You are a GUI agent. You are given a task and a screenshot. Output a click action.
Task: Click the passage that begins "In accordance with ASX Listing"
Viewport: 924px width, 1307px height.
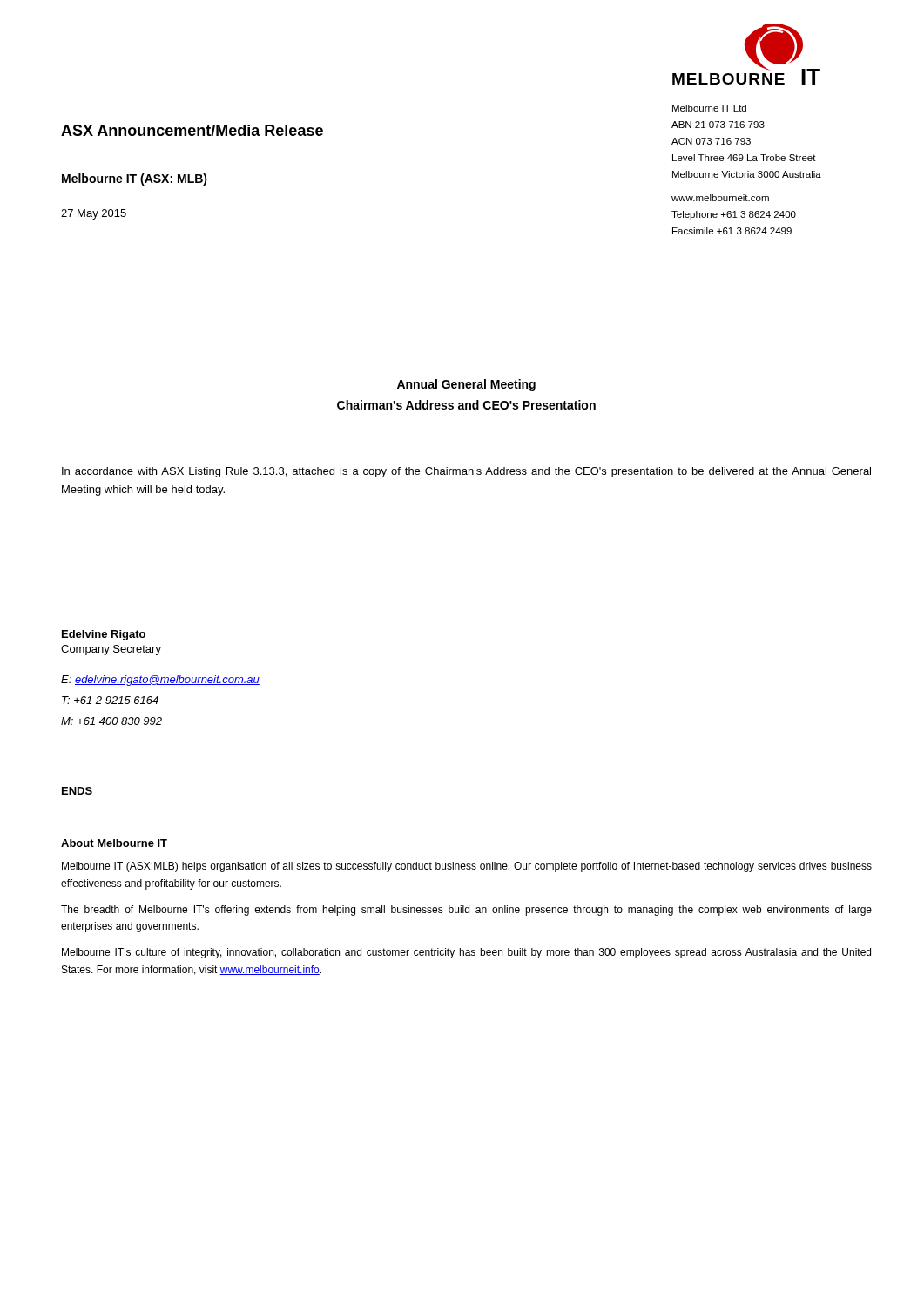[466, 480]
